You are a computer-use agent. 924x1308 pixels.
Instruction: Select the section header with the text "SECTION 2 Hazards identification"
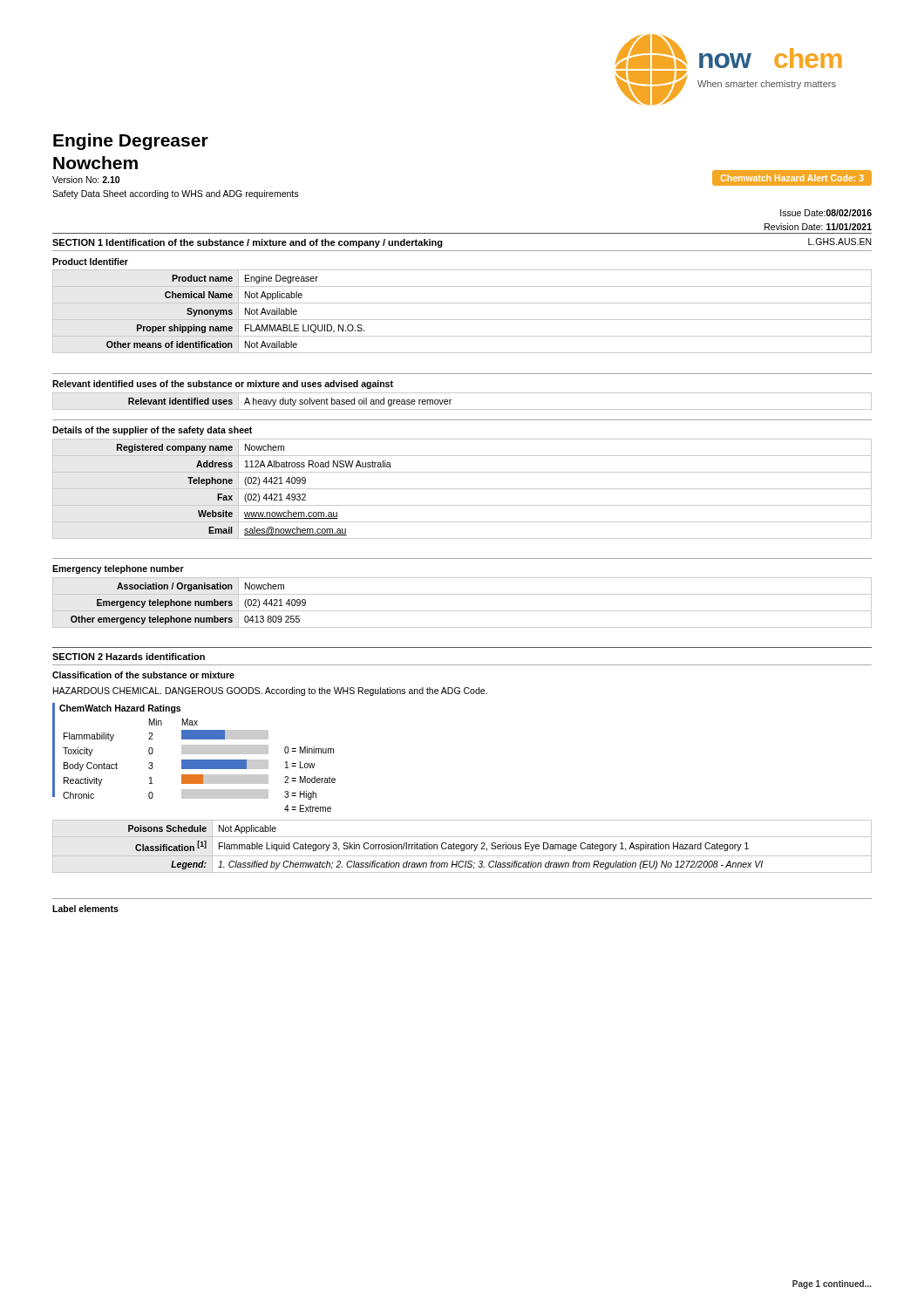click(x=129, y=657)
